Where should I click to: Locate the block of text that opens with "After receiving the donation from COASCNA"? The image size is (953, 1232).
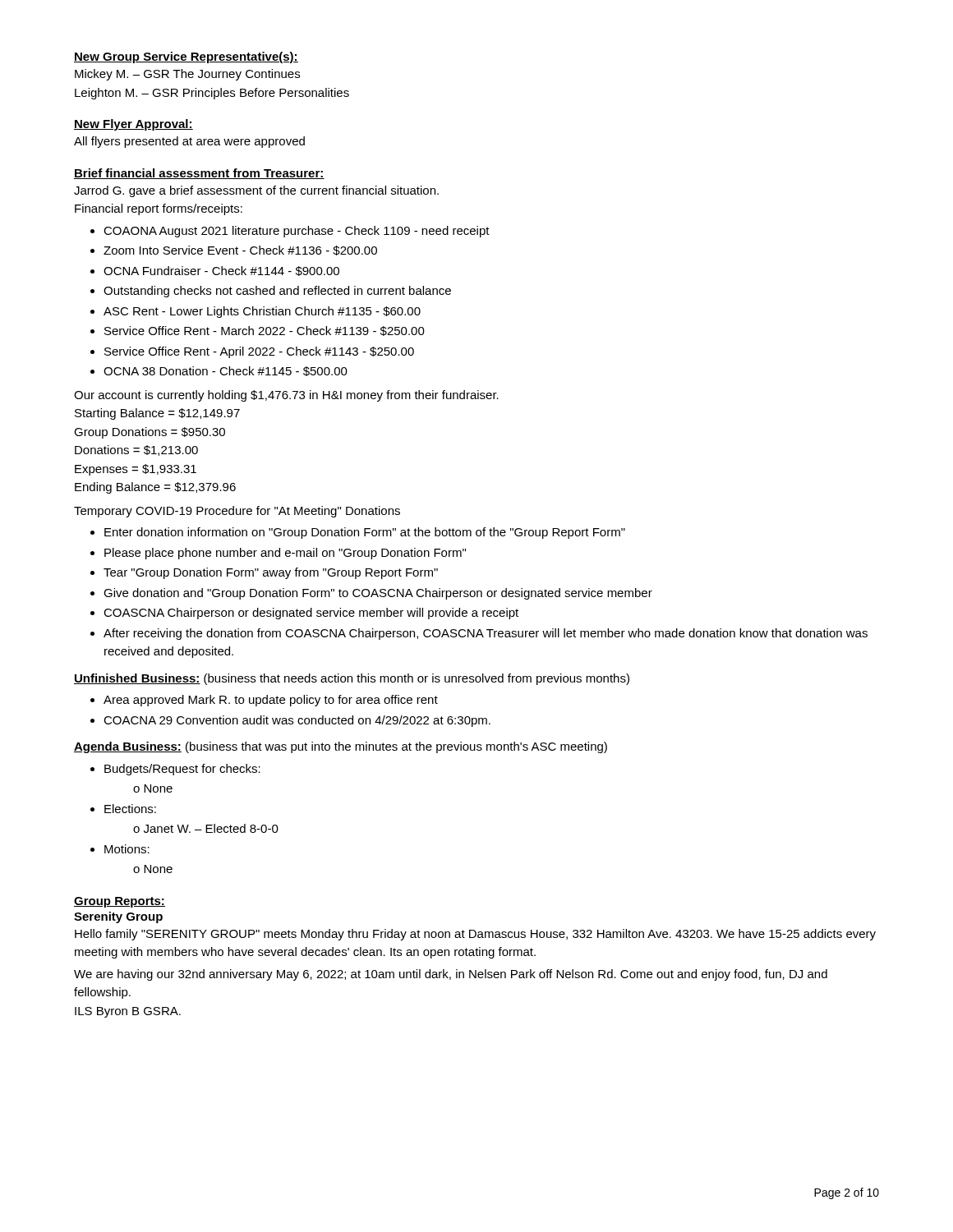486,642
